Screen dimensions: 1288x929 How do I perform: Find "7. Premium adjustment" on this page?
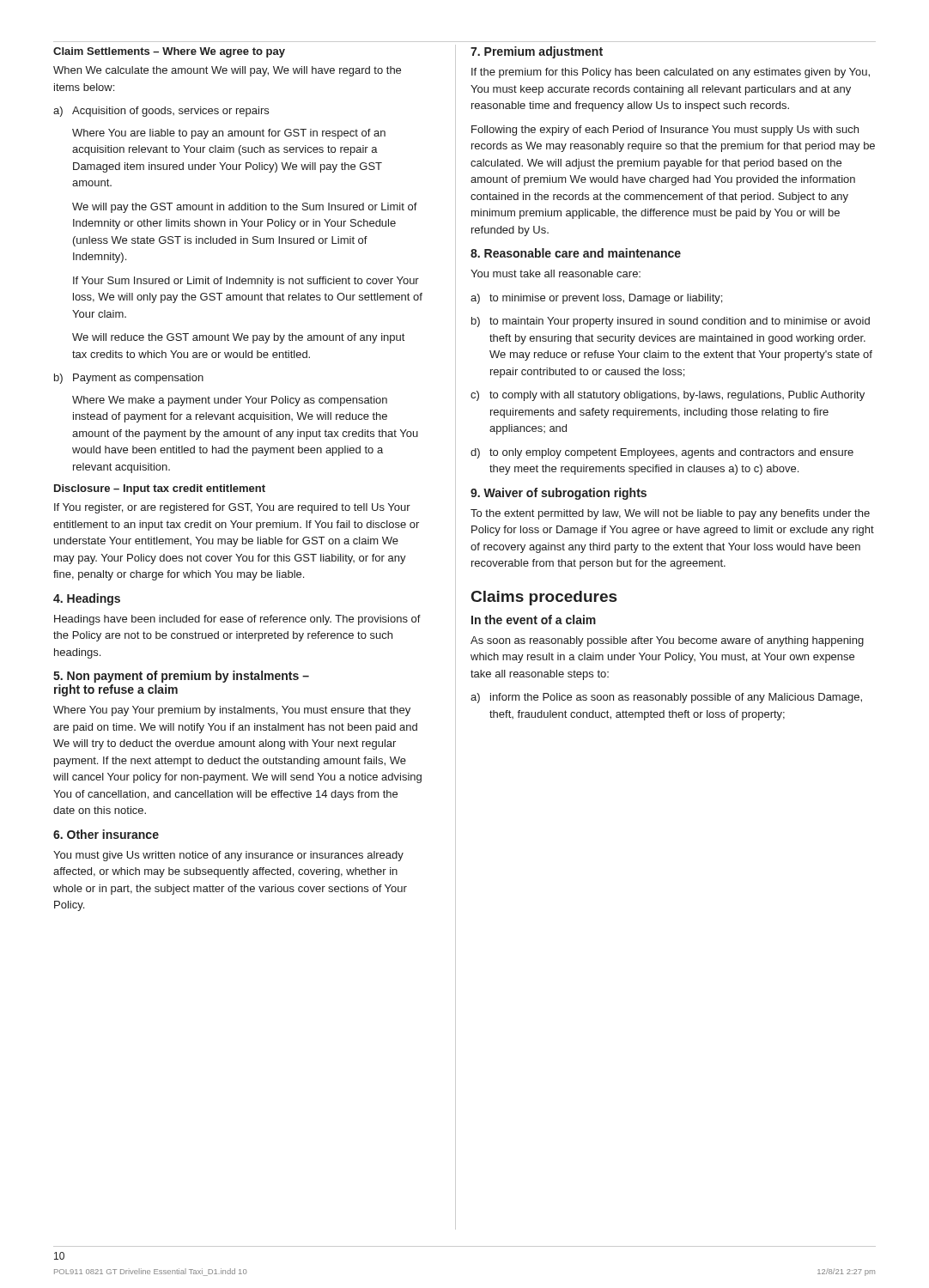[537, 52]
